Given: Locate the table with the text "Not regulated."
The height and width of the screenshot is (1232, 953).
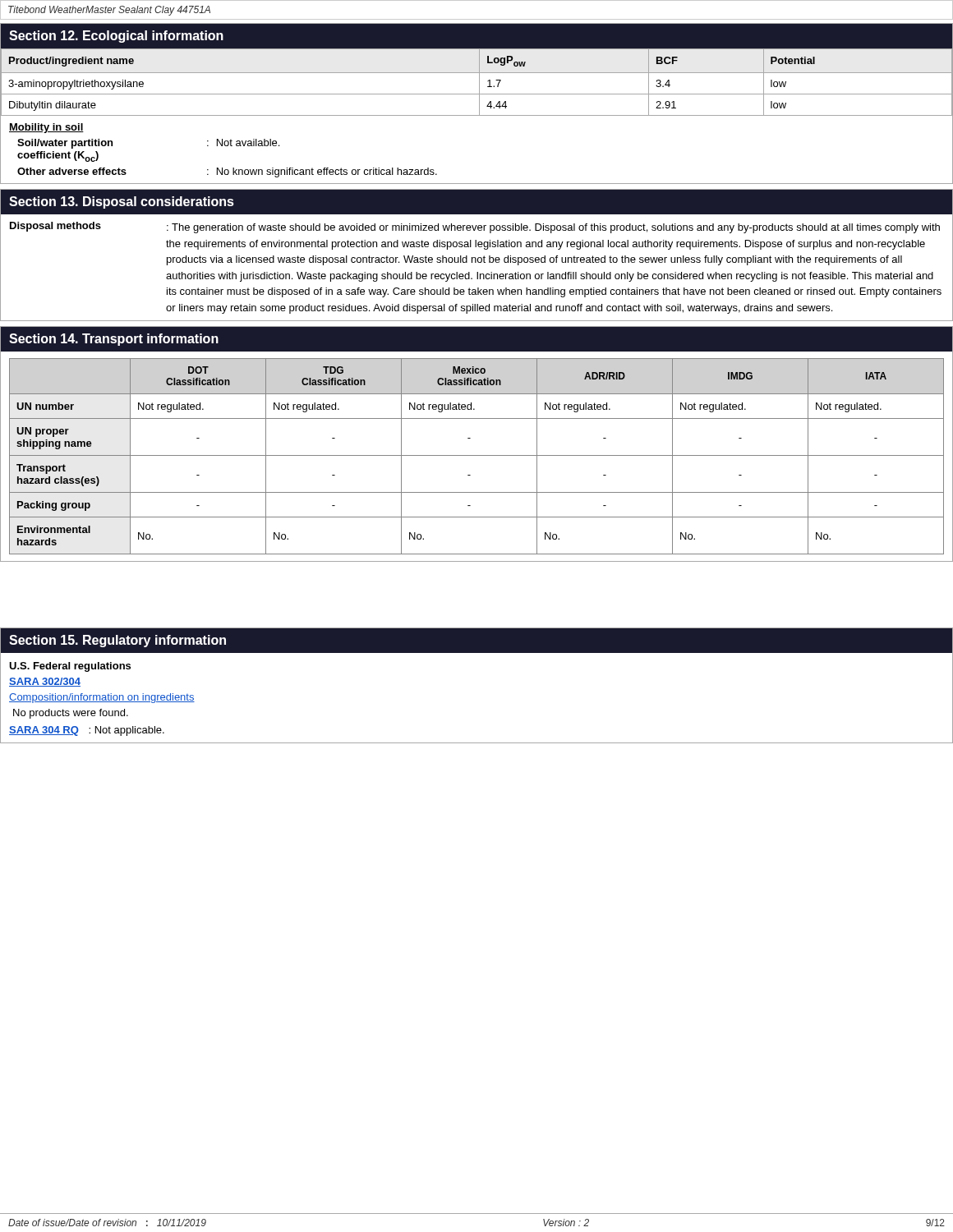Looking at the screenshot, I should coord(476,456).
